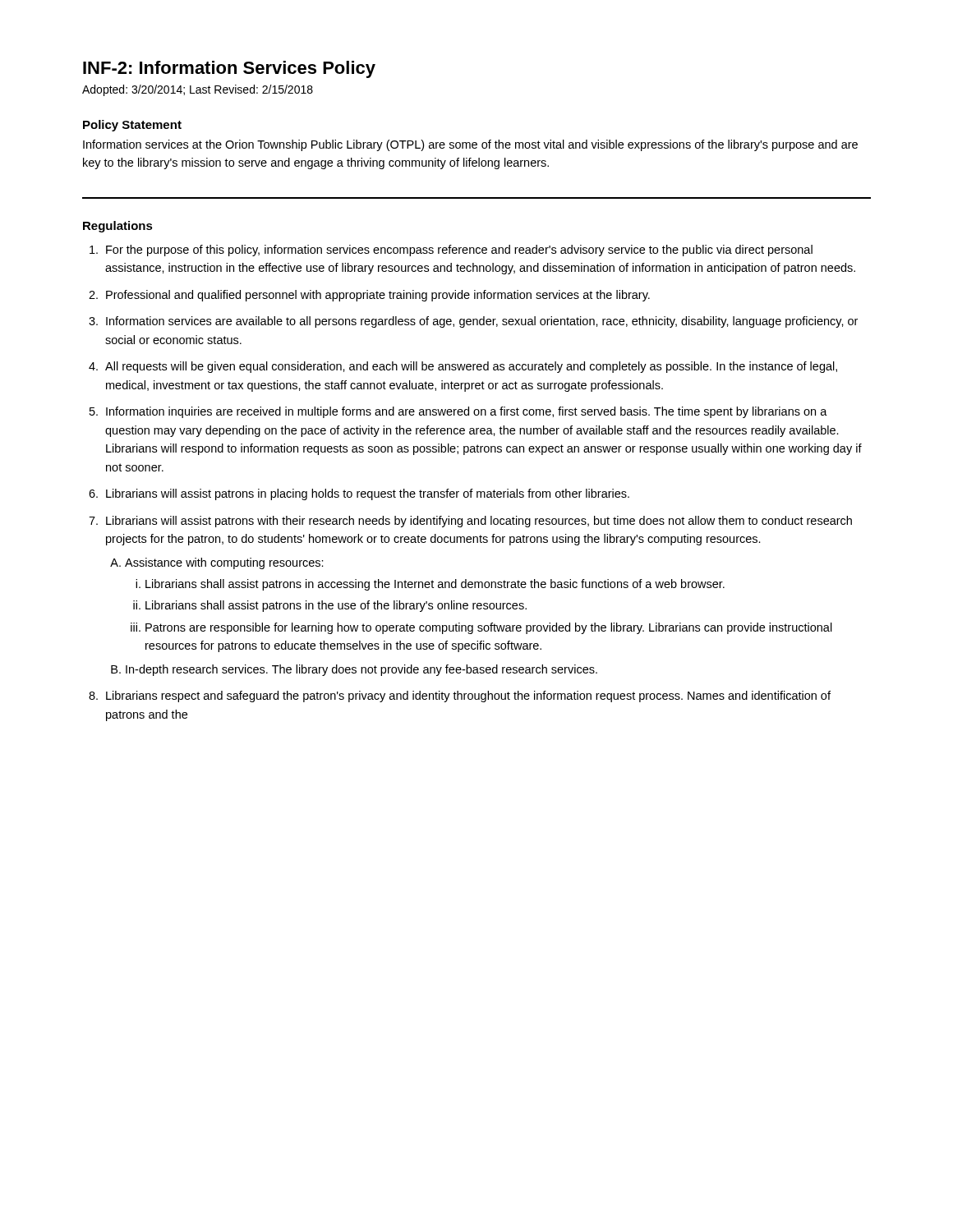Point to the block starting "INF-2: Information Services"
Image resolution: width=953 pixels, height=1232 pixels.
click(x=229, y=68)
